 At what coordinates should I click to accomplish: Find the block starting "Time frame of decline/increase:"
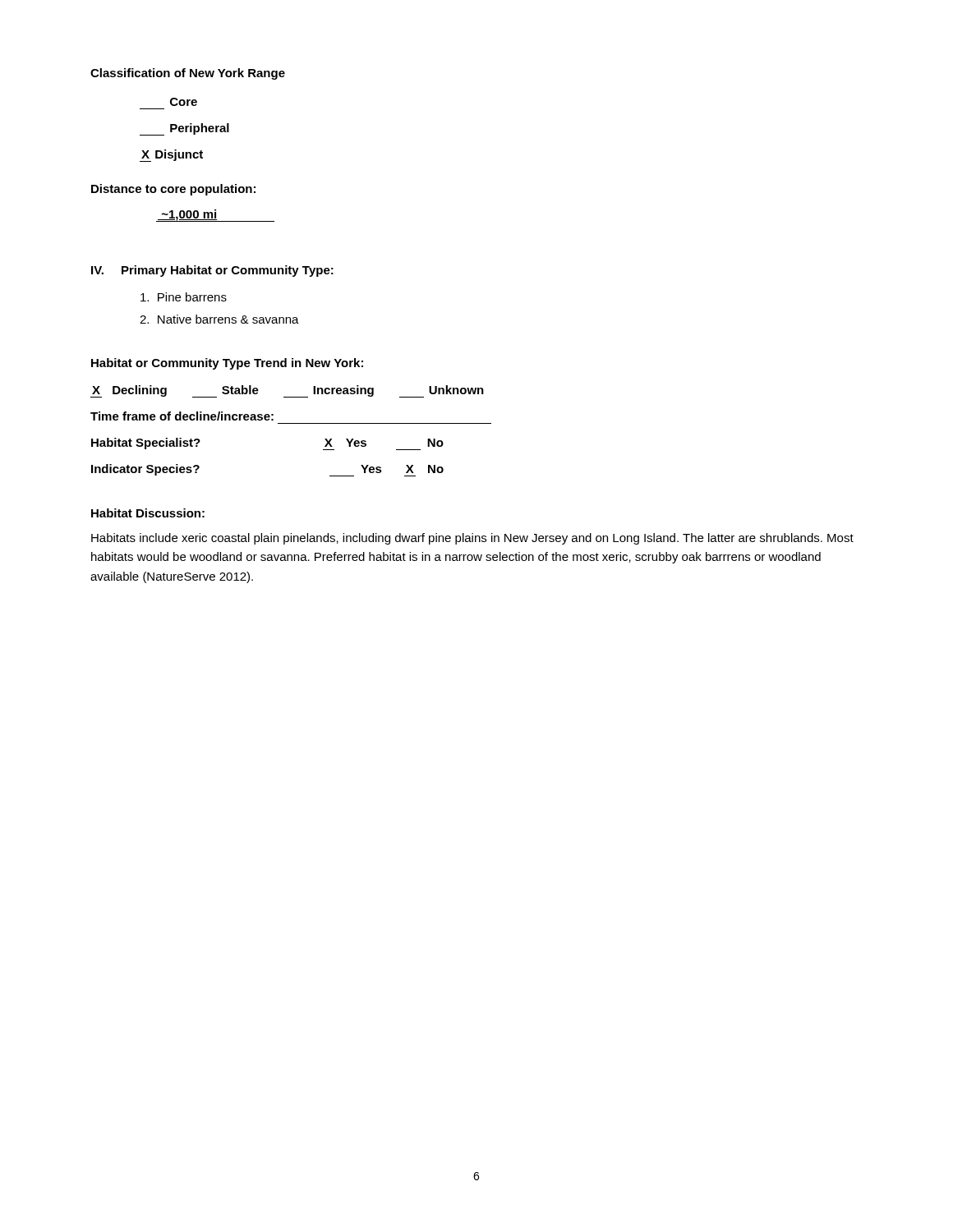pos(291,416)
